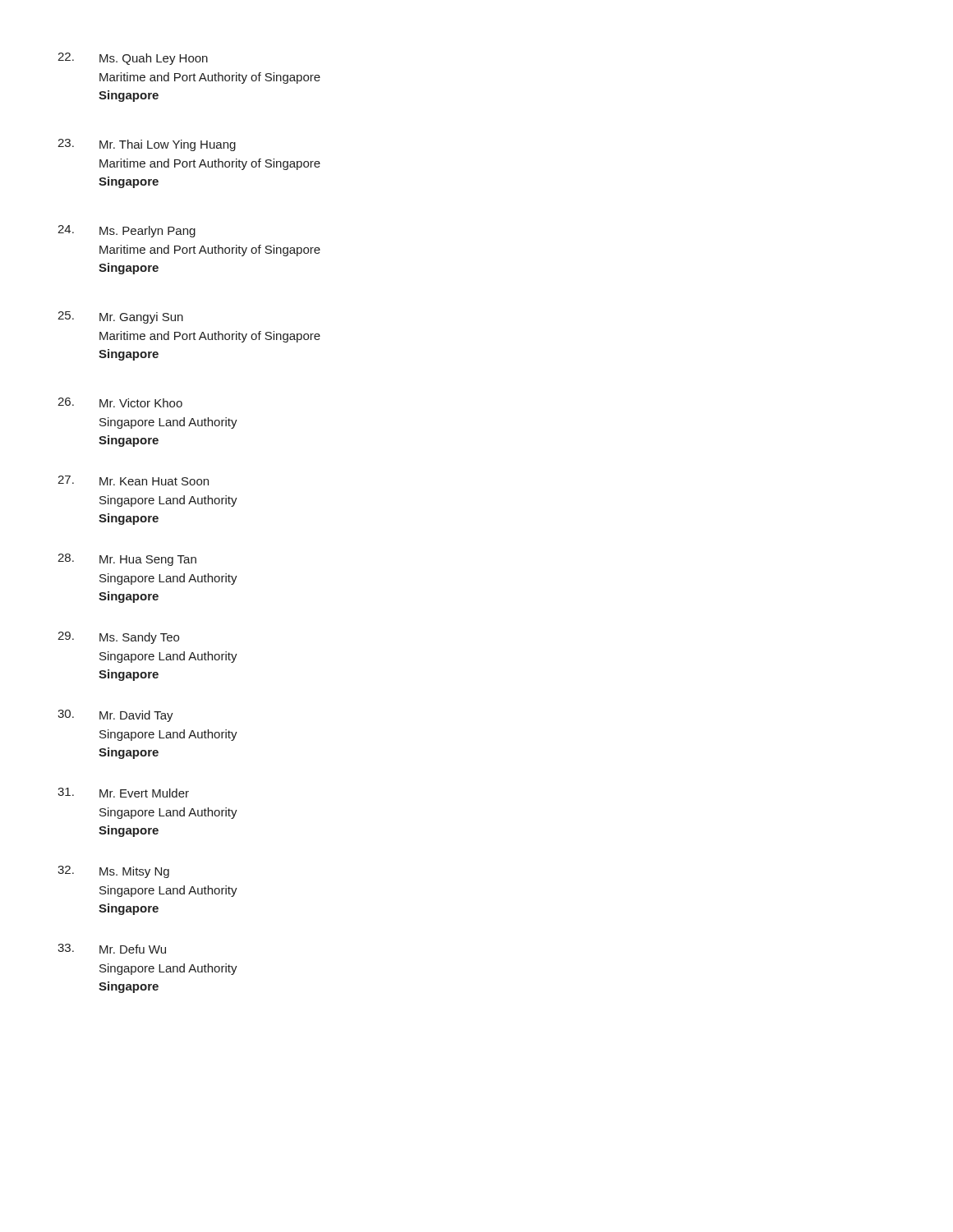Find the block on this page that starts "Ms. Quah Ley Hoon Maritime and Port Authority"
Viewport: 953px width, 1232px height.
(x=210, y=77)
